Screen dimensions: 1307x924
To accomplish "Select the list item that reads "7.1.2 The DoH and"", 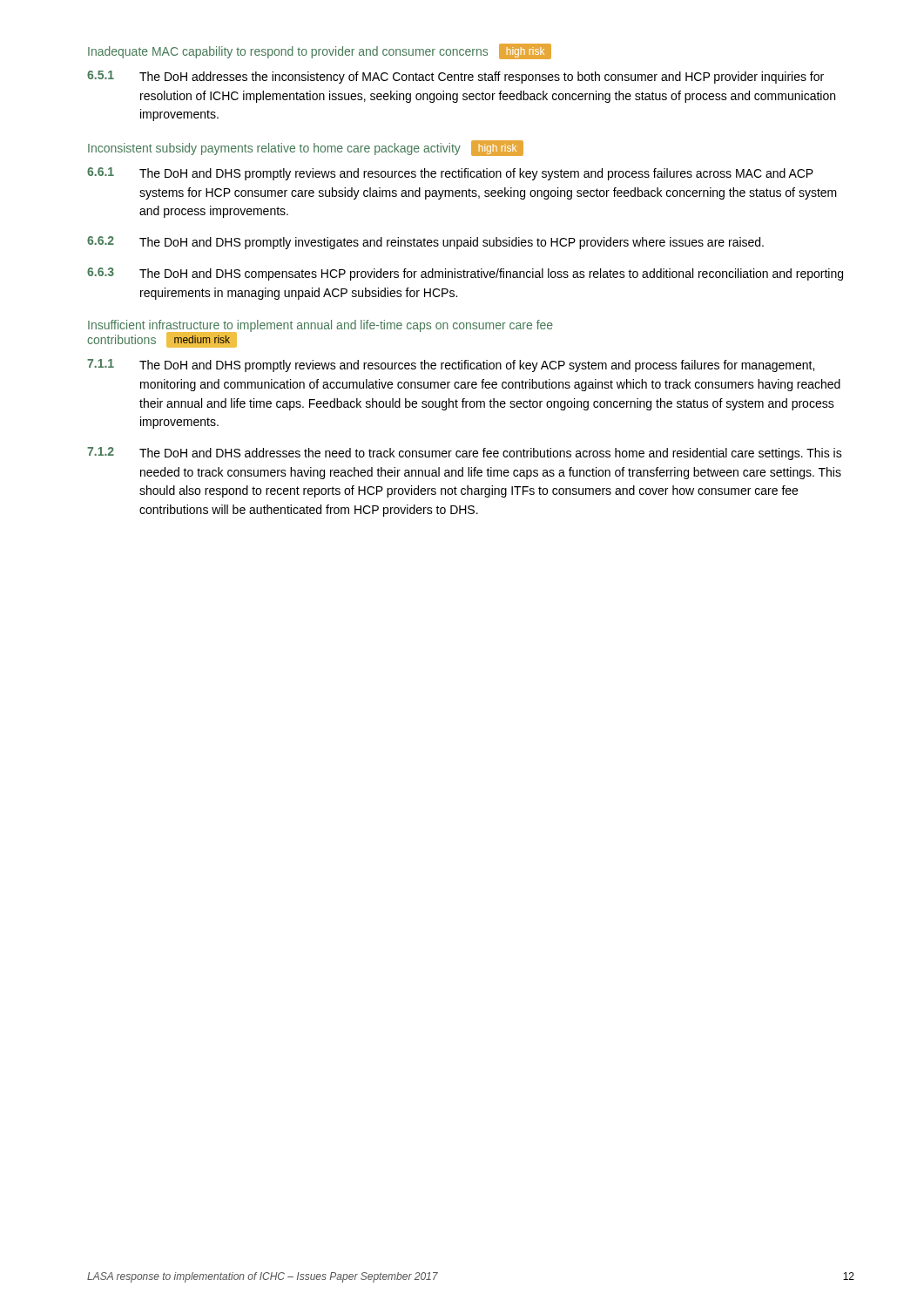I will 471,482.
